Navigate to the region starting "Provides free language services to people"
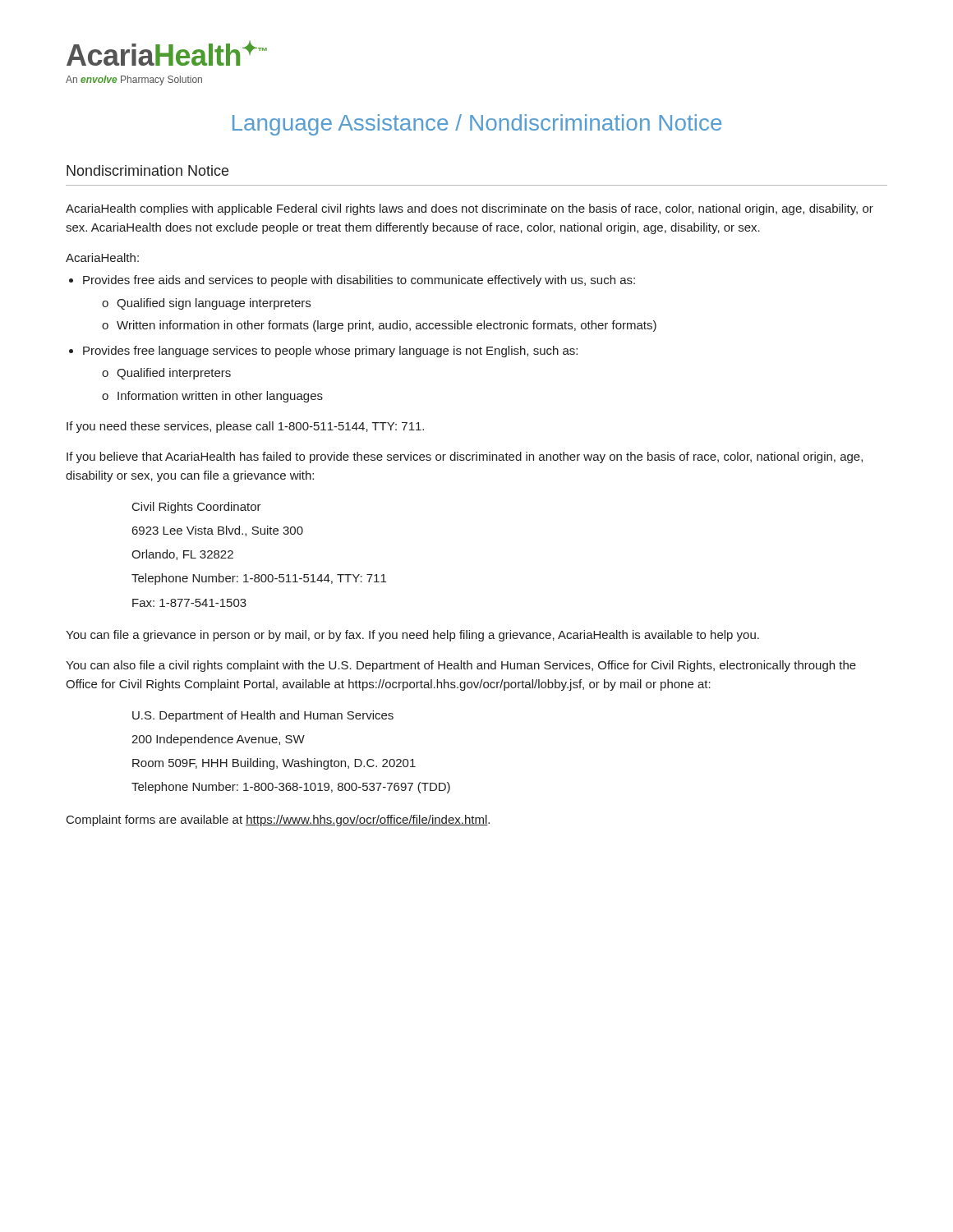Screen dimensions: 1232x953 330,352
